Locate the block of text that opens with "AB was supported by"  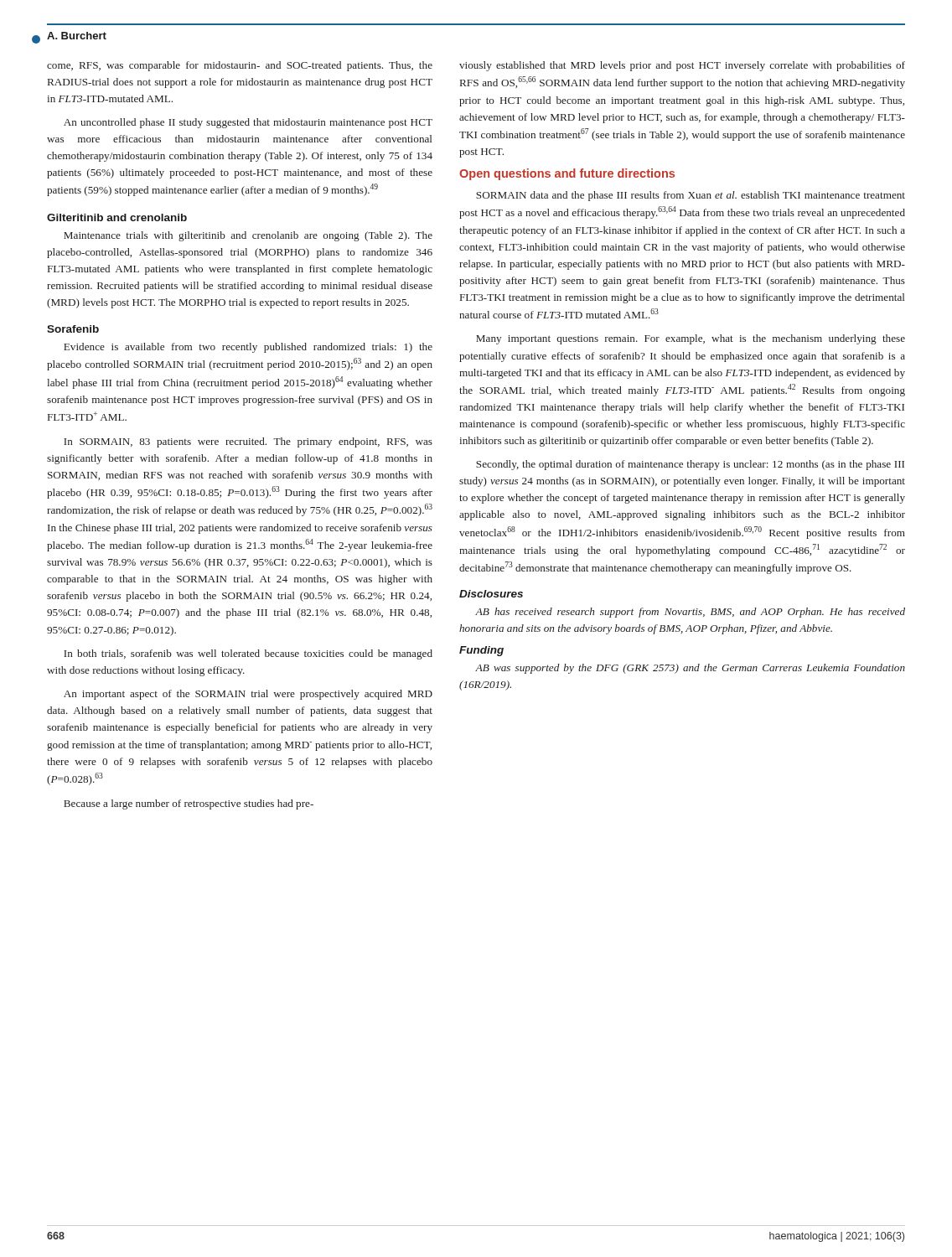(x=682, y=676)
